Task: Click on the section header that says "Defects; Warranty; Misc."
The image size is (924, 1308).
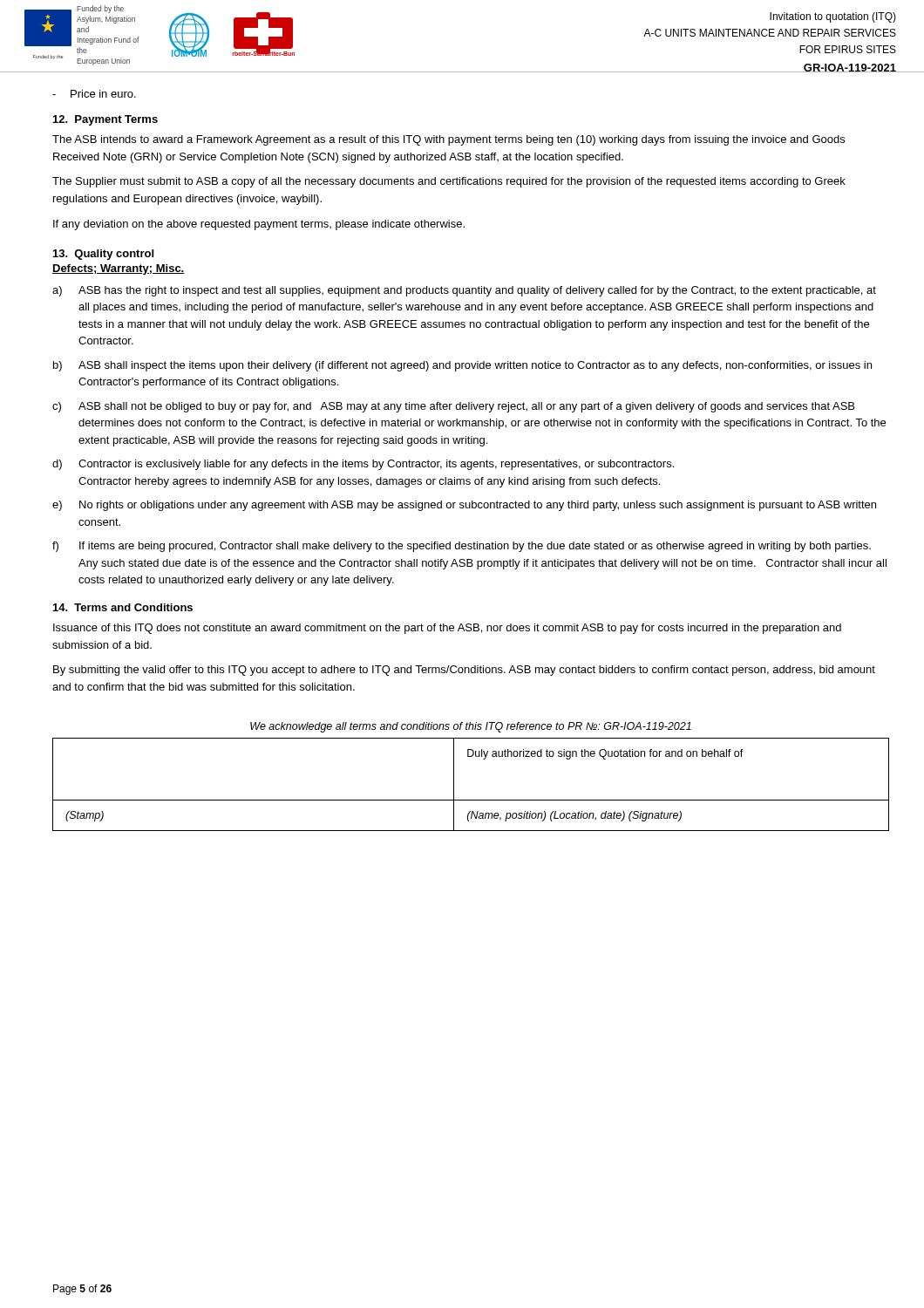Action: (x=118, y=268)
